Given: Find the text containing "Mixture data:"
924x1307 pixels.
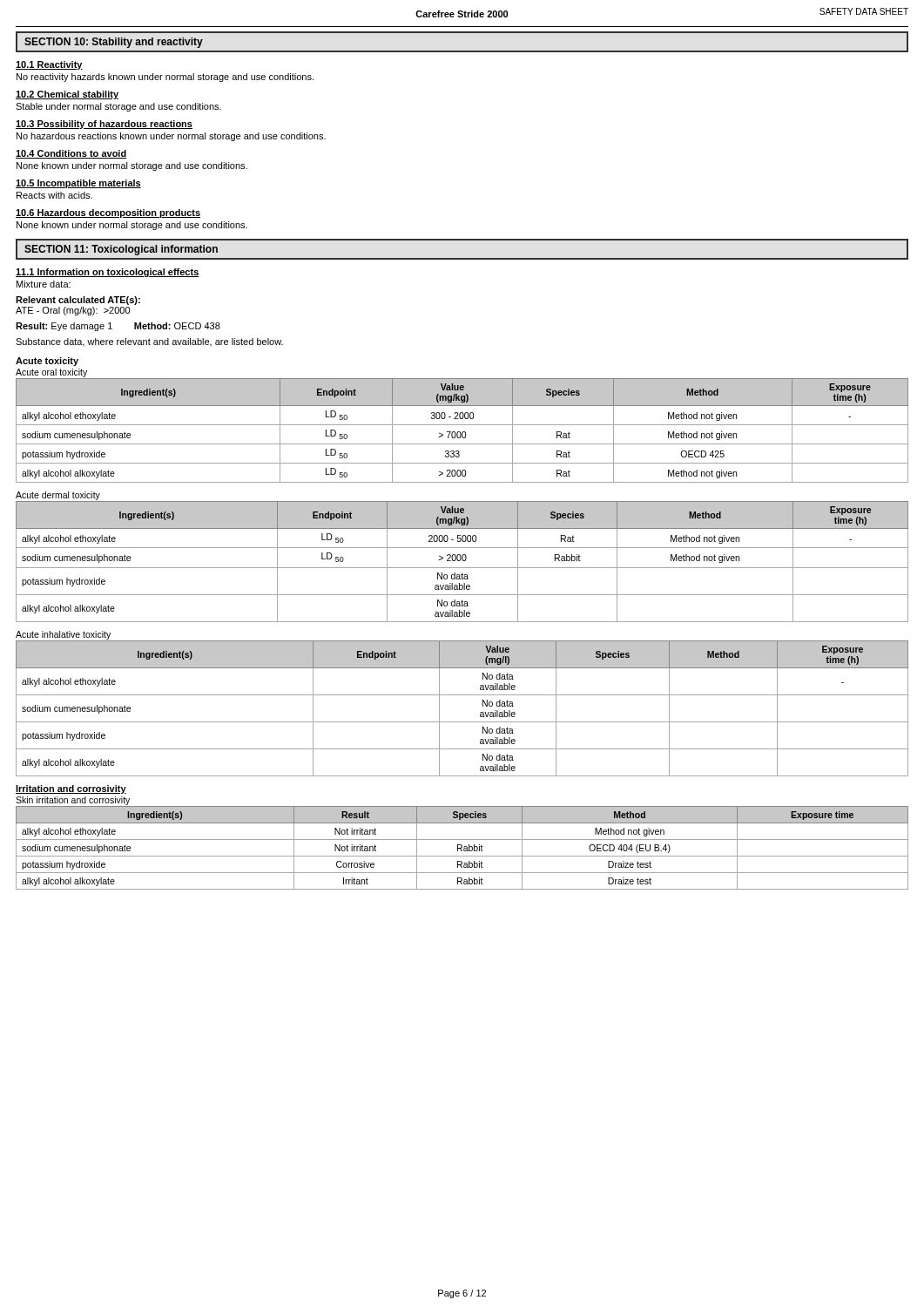Looking at the screenshot, I should (43, 284).
